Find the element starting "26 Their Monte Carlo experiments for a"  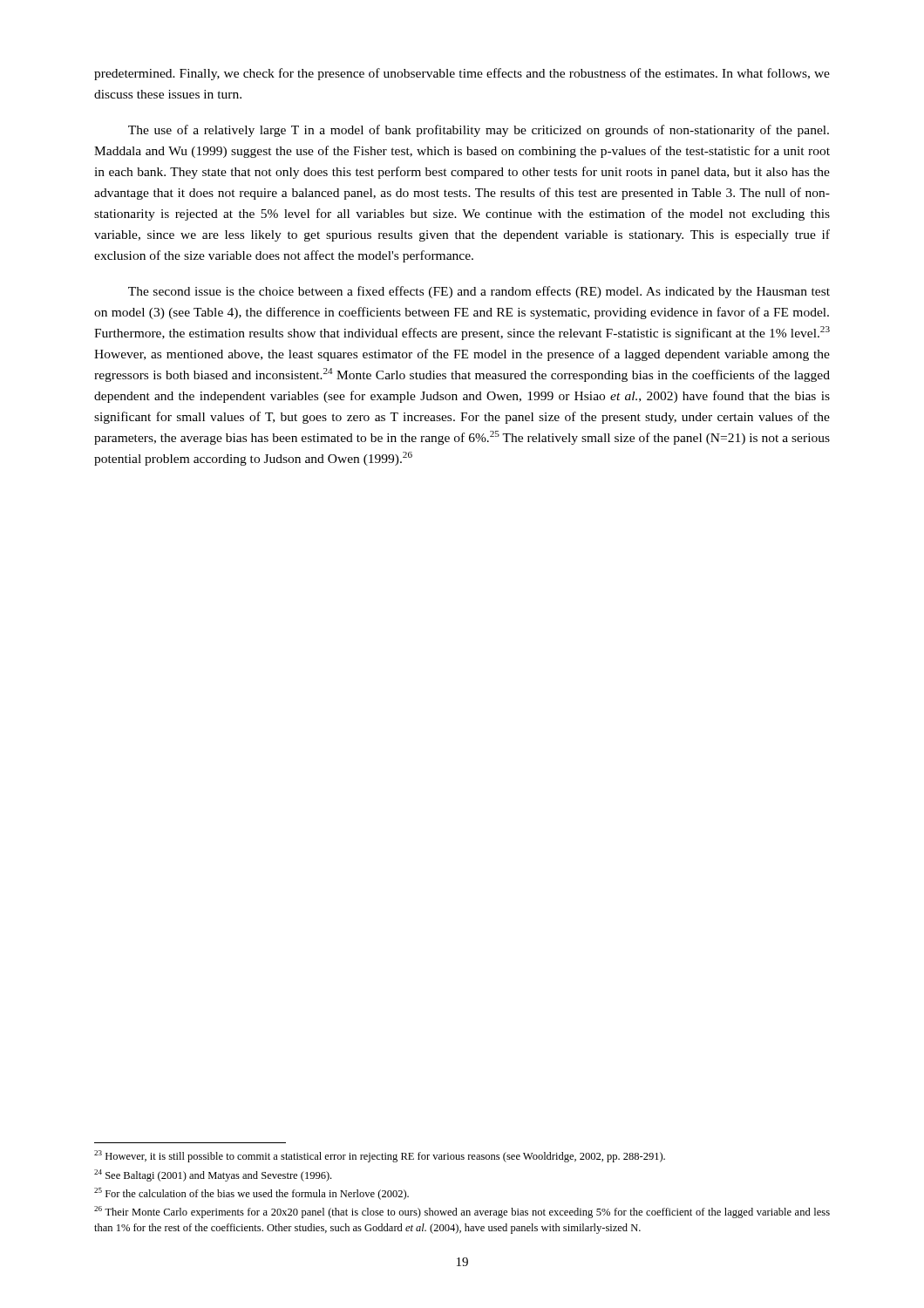click(x=462, y=1219)
